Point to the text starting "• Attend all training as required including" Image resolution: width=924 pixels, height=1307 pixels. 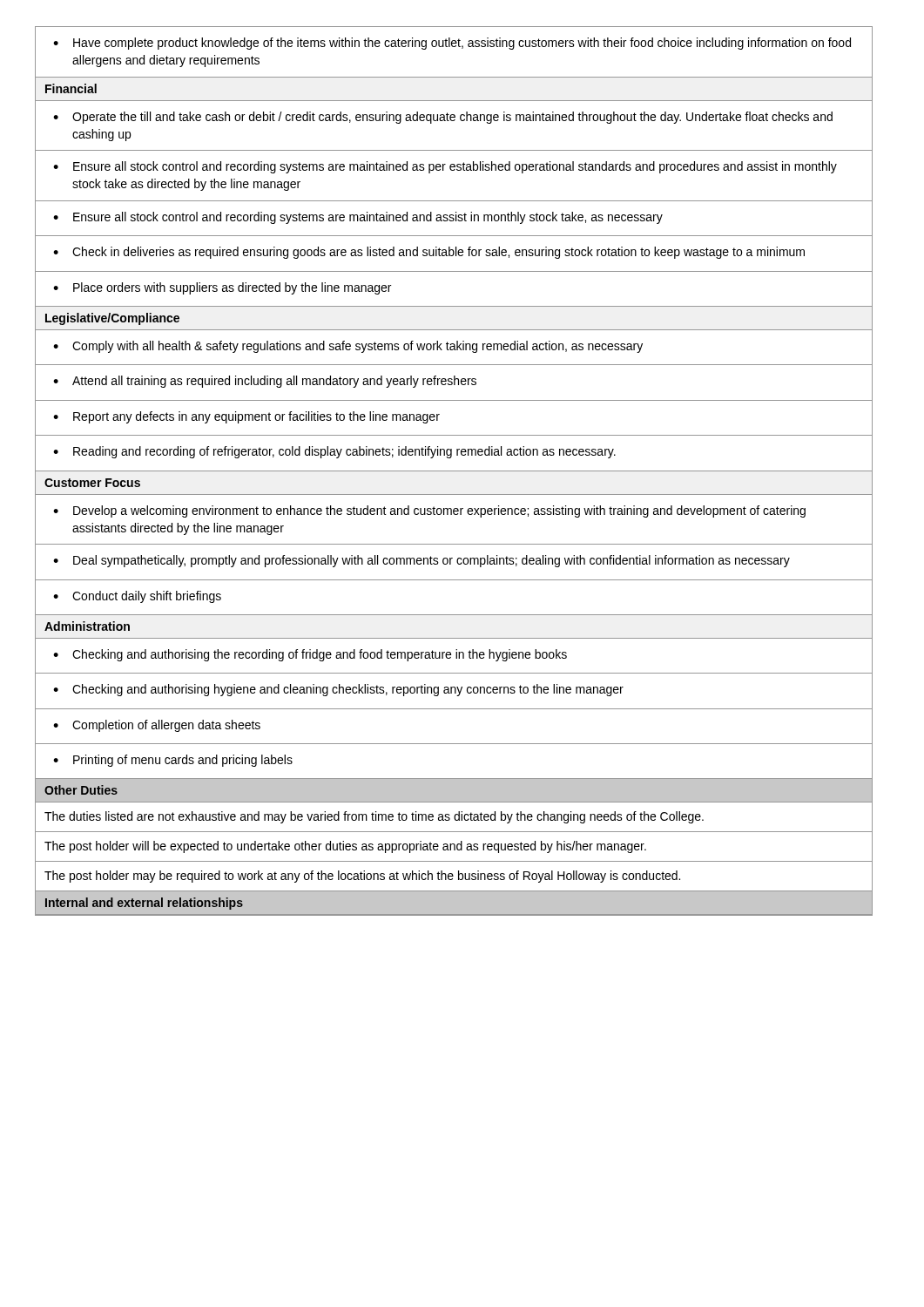(454, 383)
